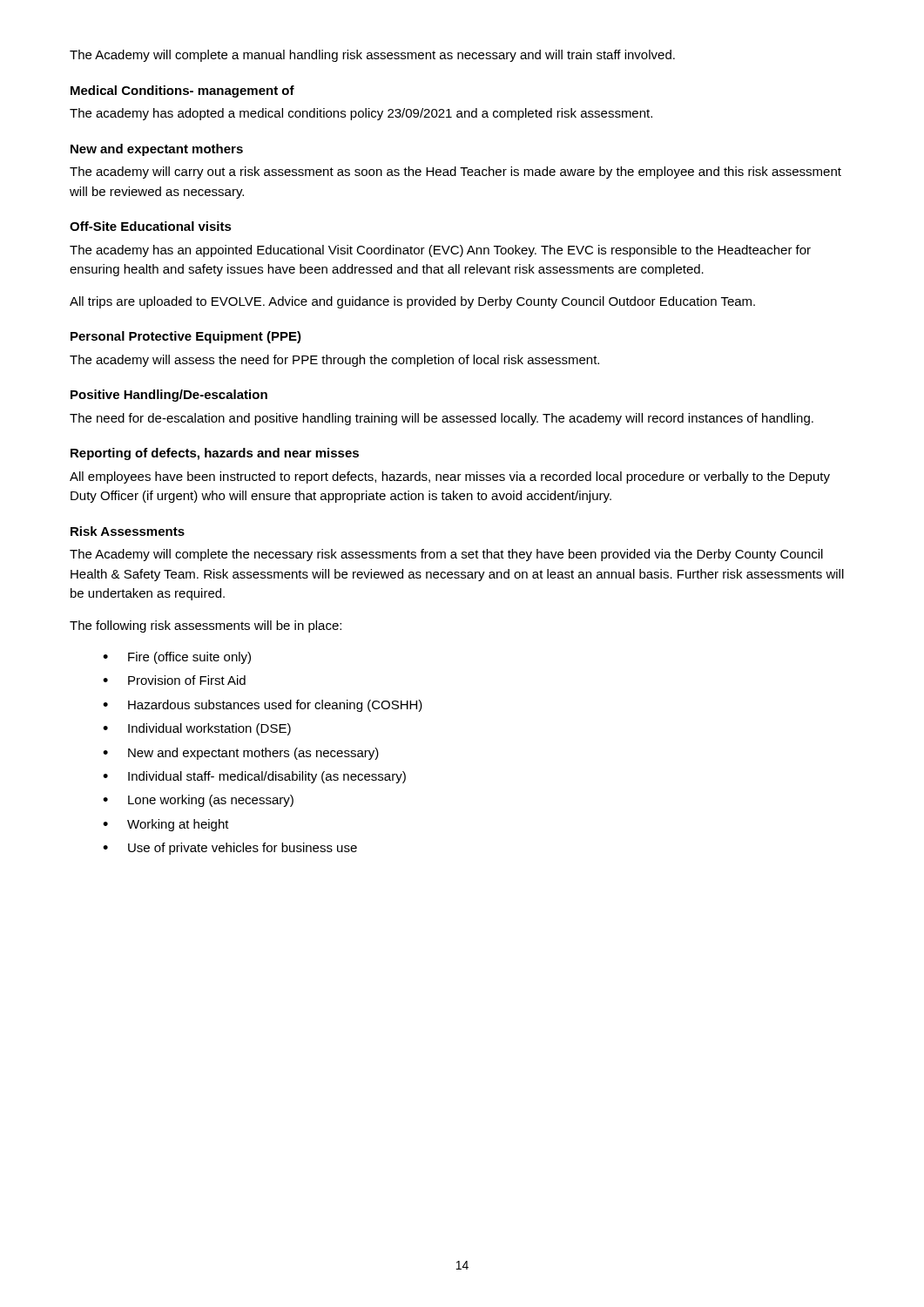The width and height of the screenshot is (924, 1307).
Task: Locate the text "Personal Protective Equipment (PPE)"
Action: tap(185, 336)
